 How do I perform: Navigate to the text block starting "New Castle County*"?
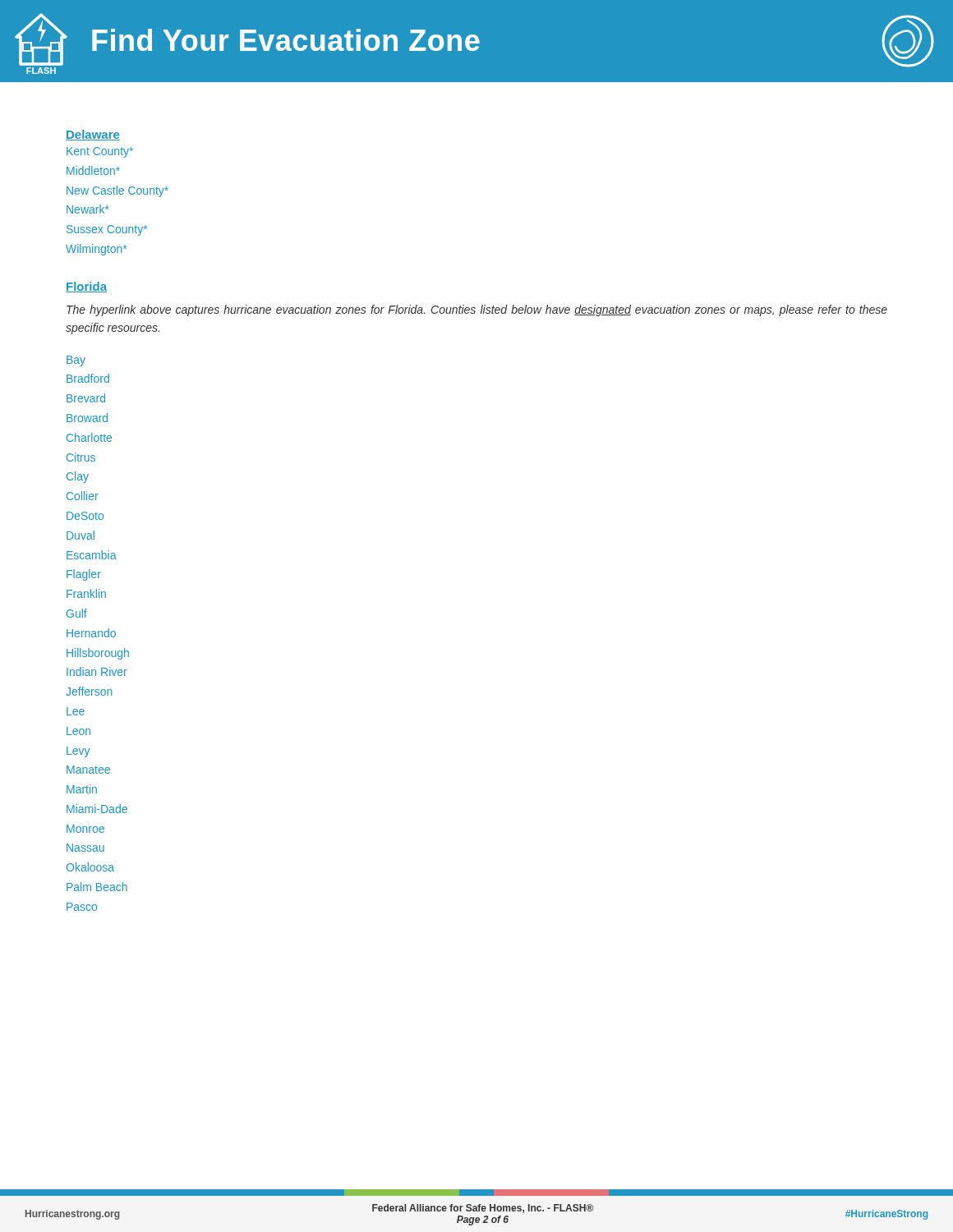coord(117,190)
